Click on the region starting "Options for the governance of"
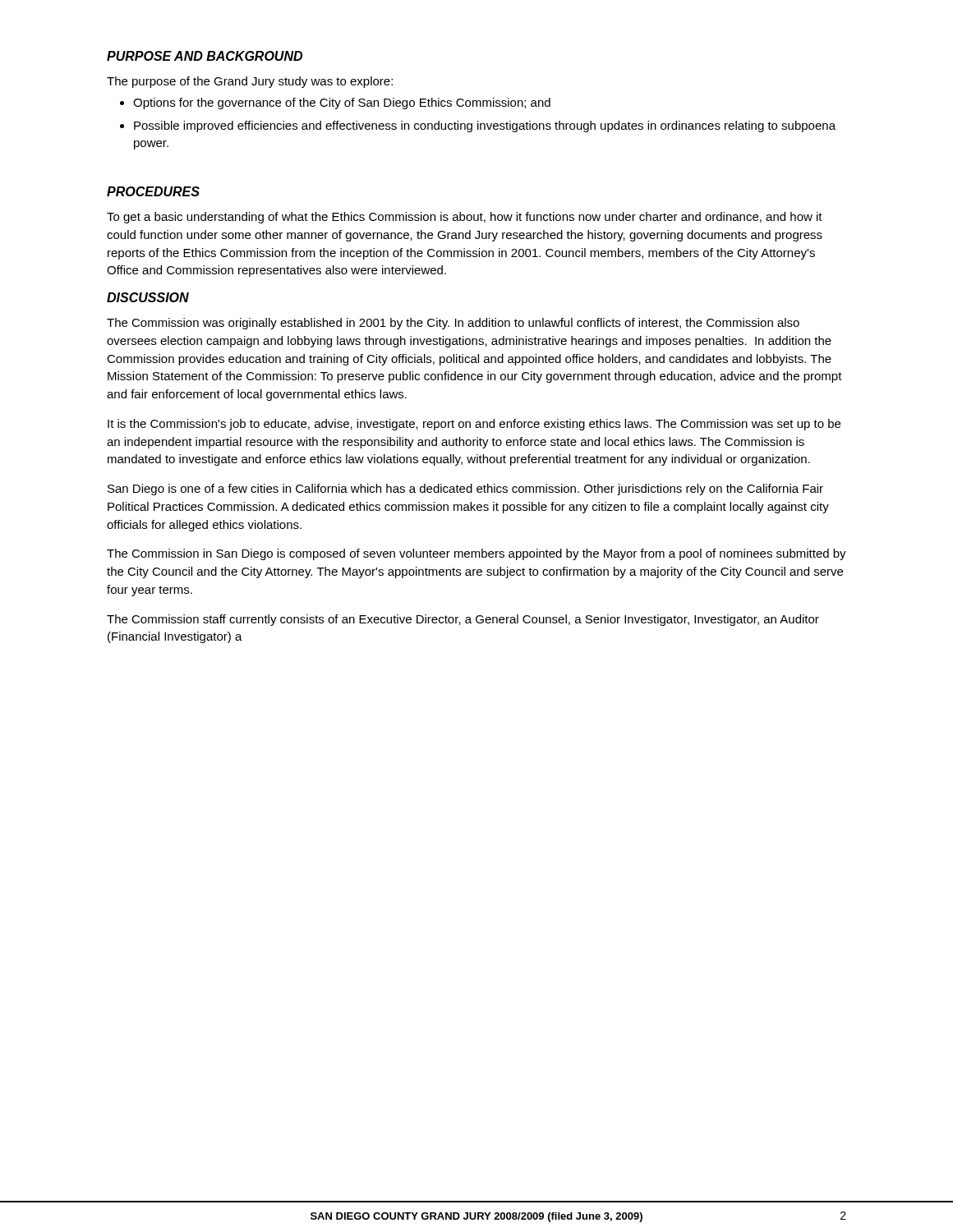953x1232 pixels. pos(342,102)
